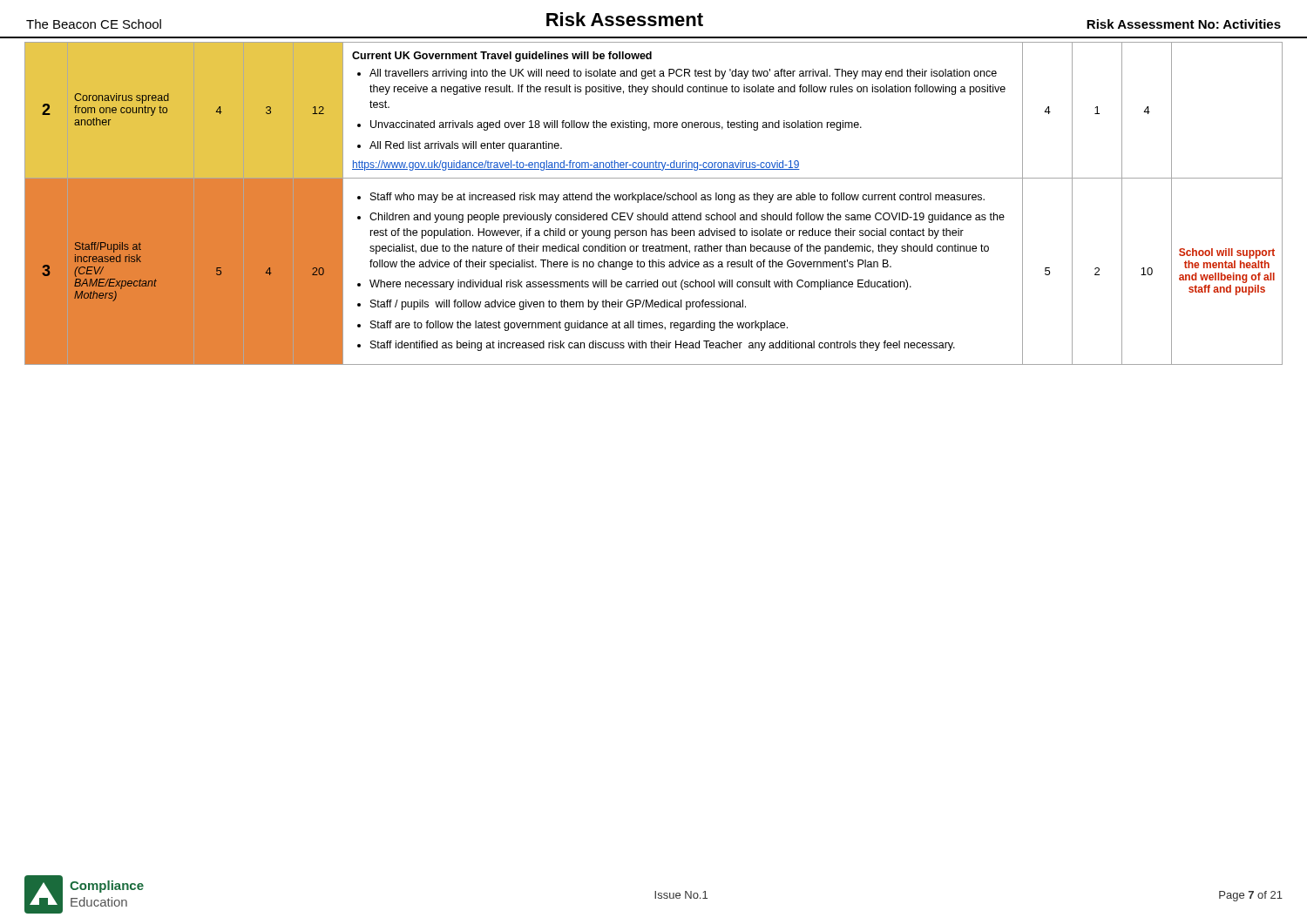Select the table that reads "Coronavirus spread from"
This screenshot has width=1307, height=924.
[x=654, y=202]
